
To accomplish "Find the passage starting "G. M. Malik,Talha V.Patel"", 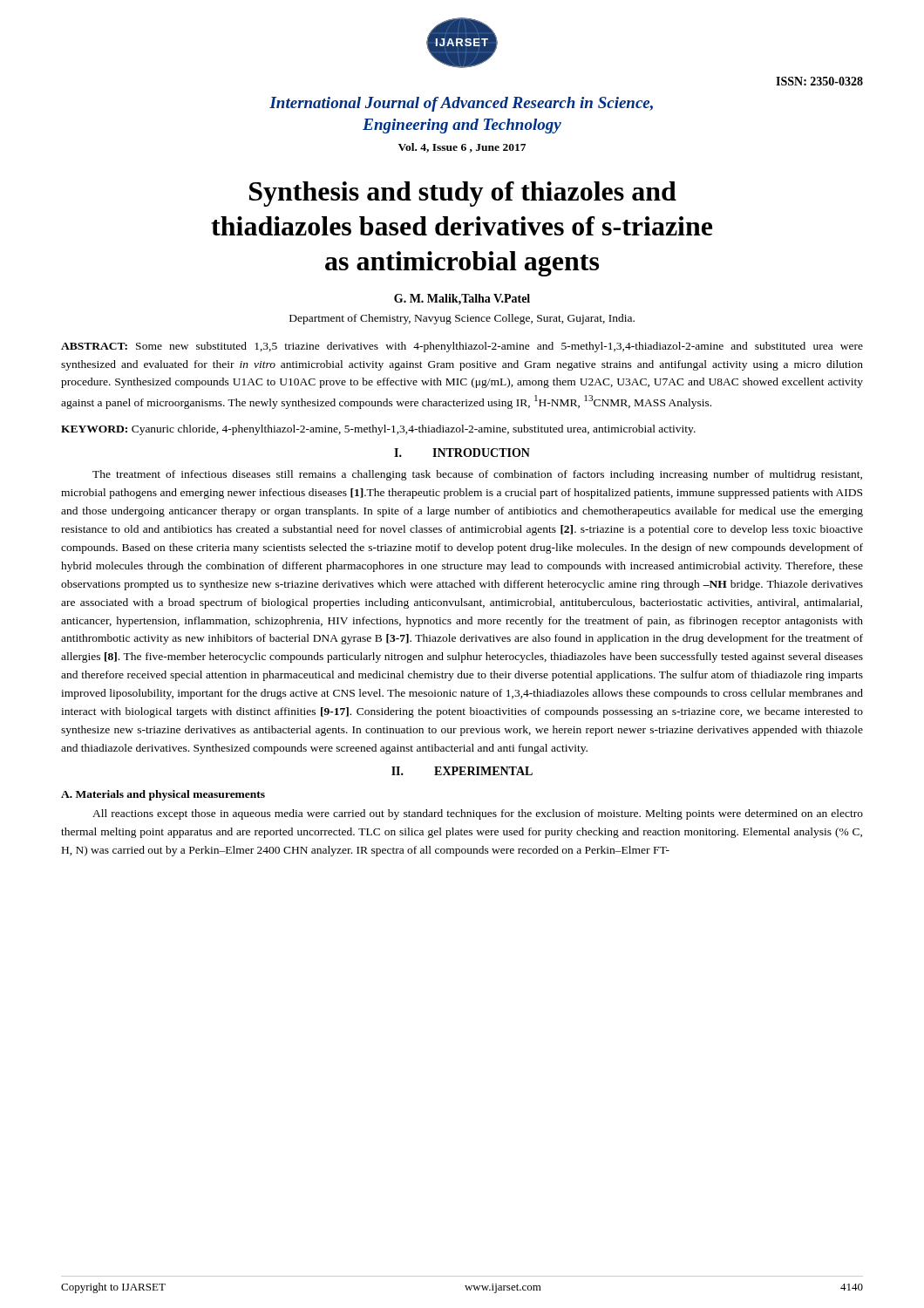I will point(462,299).
